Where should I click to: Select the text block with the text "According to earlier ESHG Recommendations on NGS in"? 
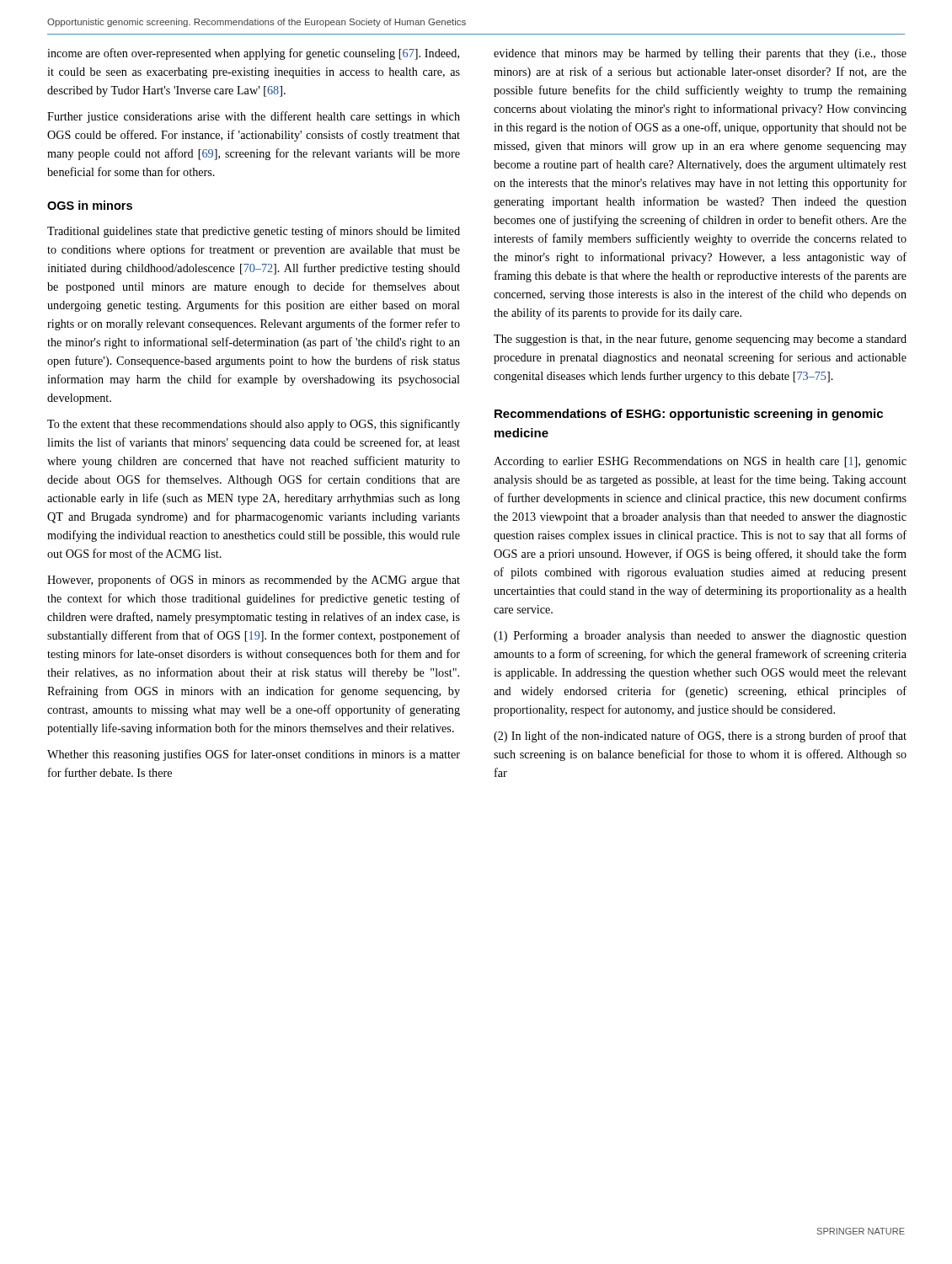(x=700, y=462)
